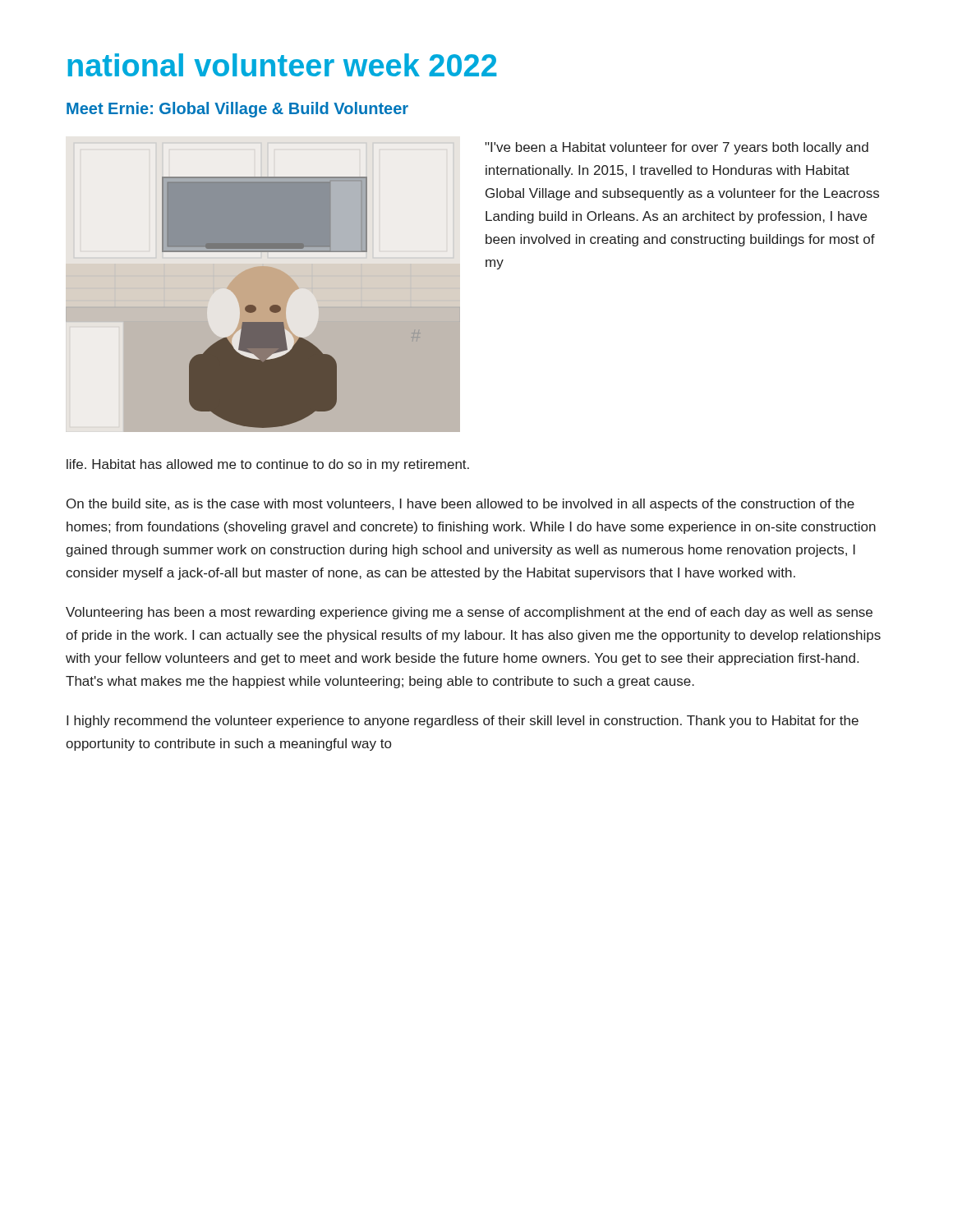Select the text block that says "life. Habitat has allowed me to continue to"
The width and height of the screenshot is (953, 1232).
[x=268, y=464]
